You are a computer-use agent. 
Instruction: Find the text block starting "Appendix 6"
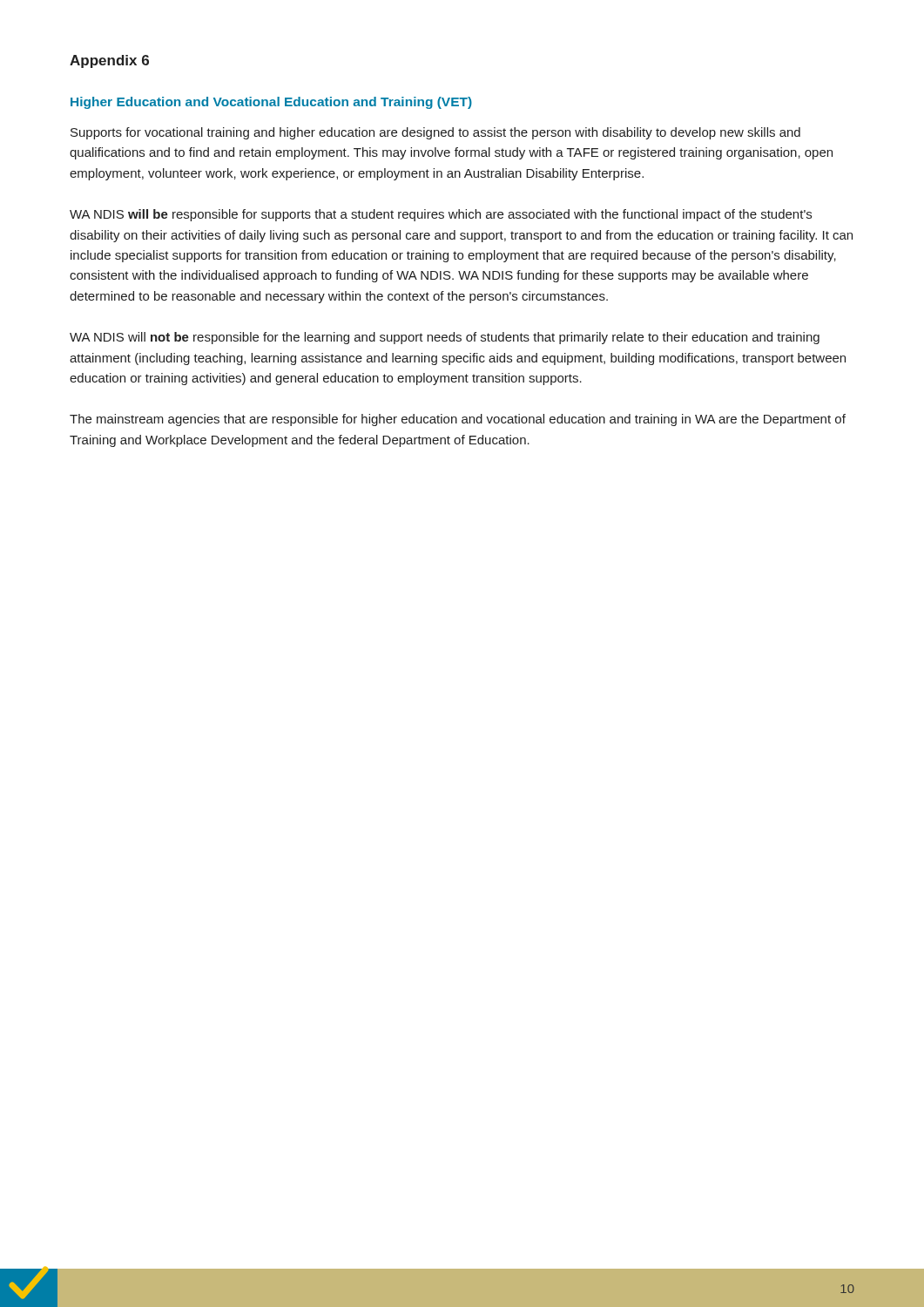(x=110, y=61)
